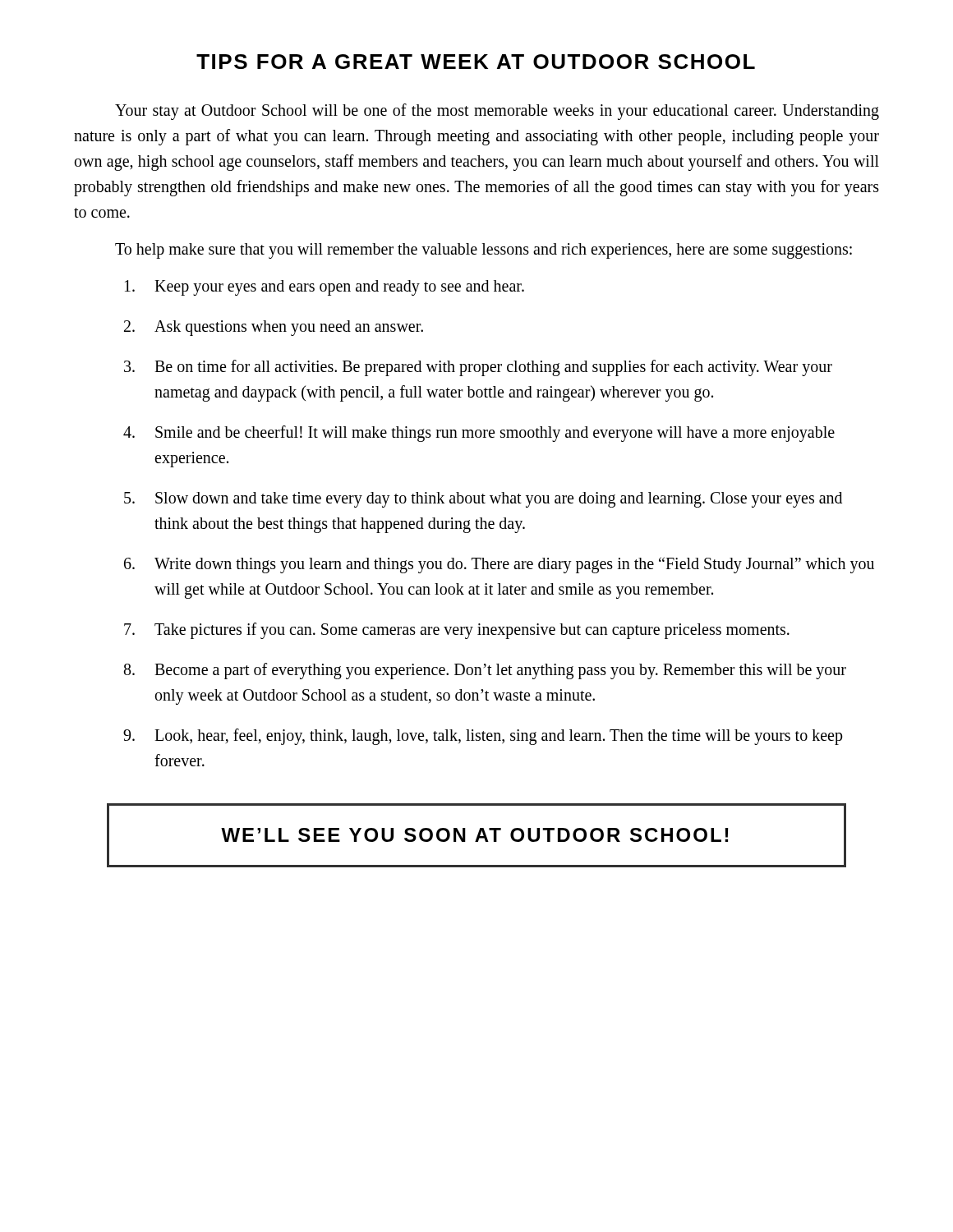Find the list item containing "6. Write down things you learn and"
953x1232 pixels.
coord(501,577)
